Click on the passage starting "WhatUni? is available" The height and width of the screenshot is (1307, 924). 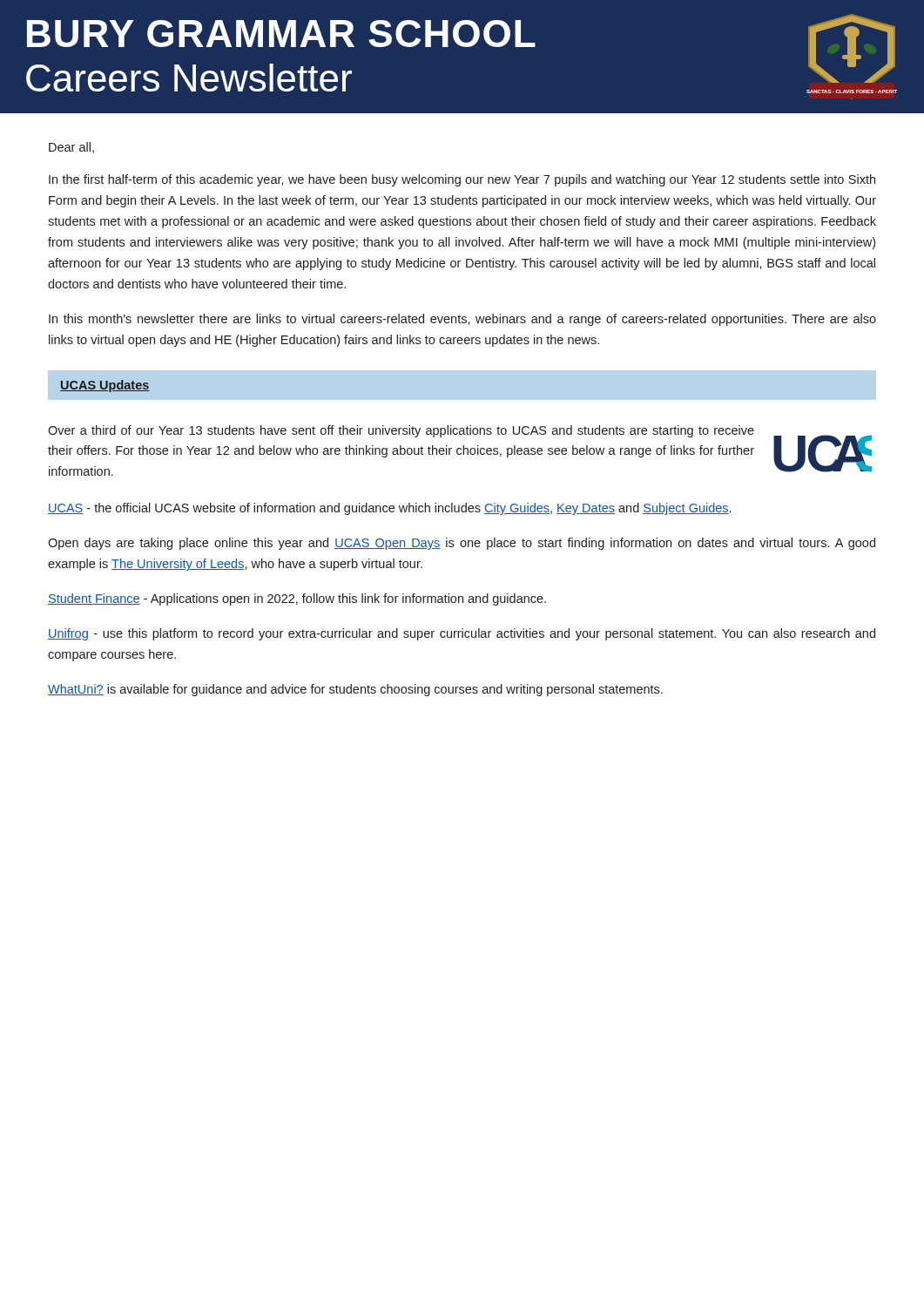pyautogui.click(x=356, y=689)
